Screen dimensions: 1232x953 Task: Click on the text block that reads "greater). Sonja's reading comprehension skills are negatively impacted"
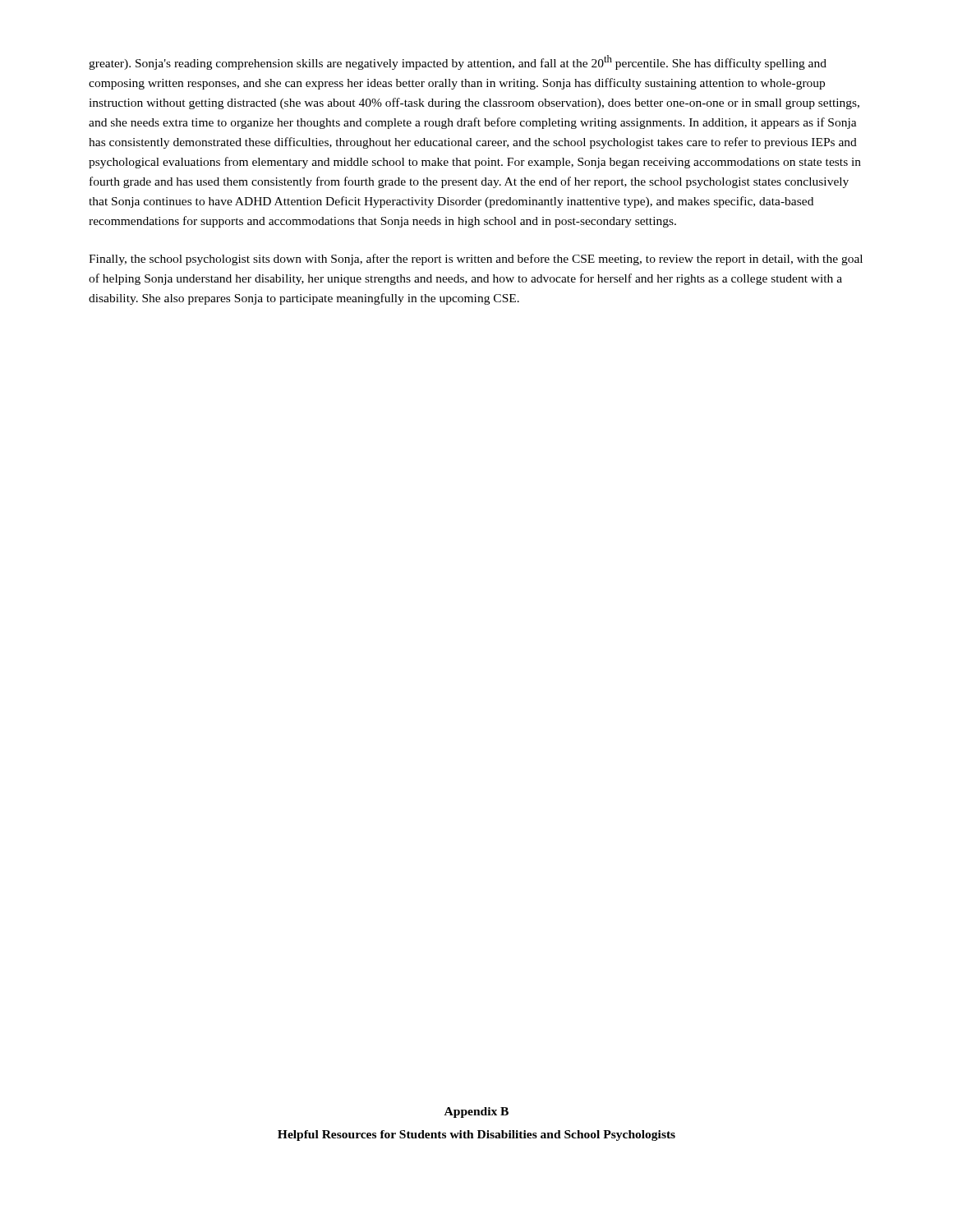pyautogui.click(x=475, y=140)
